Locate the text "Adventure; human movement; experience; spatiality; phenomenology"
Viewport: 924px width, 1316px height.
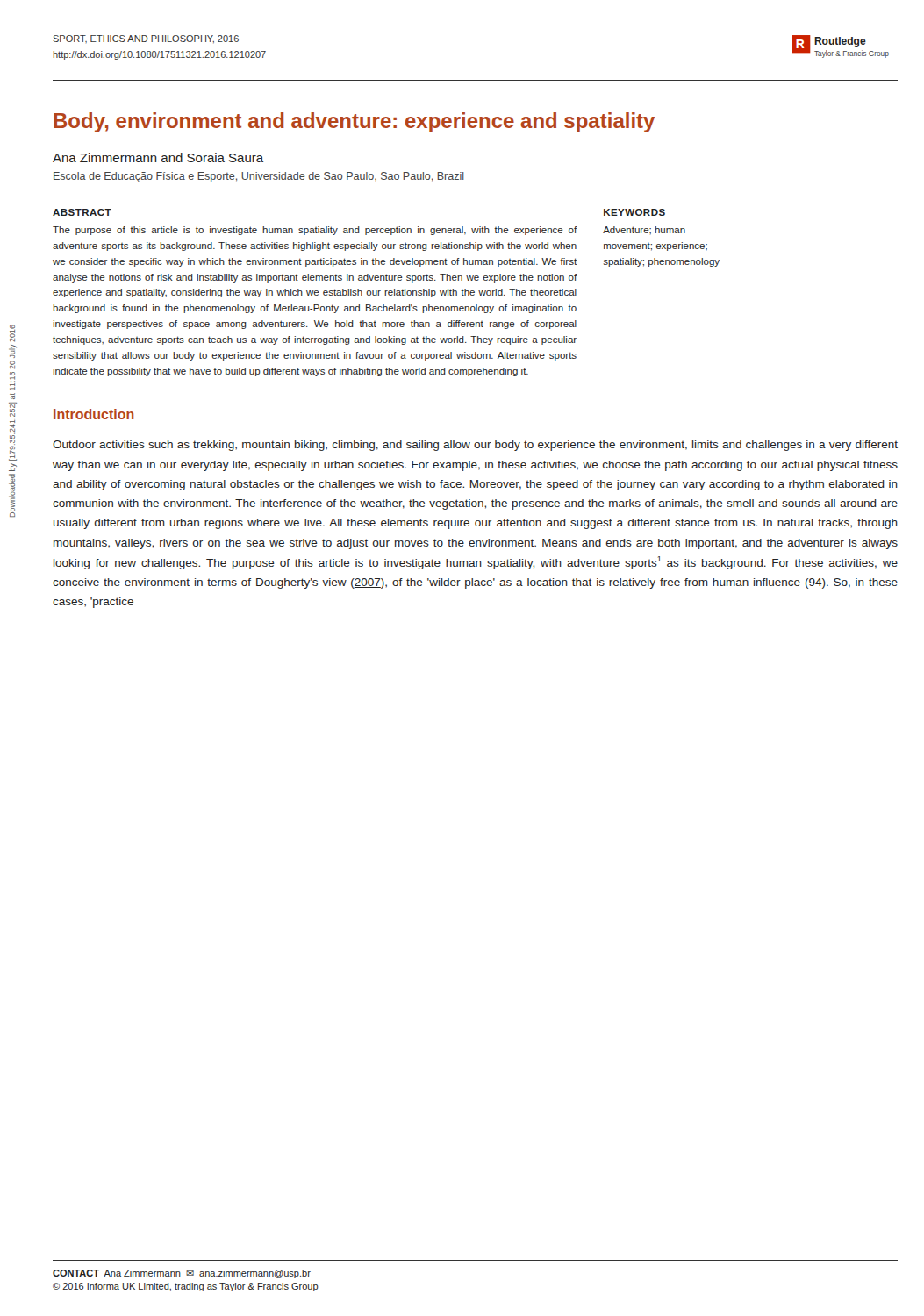click(661, 246)
